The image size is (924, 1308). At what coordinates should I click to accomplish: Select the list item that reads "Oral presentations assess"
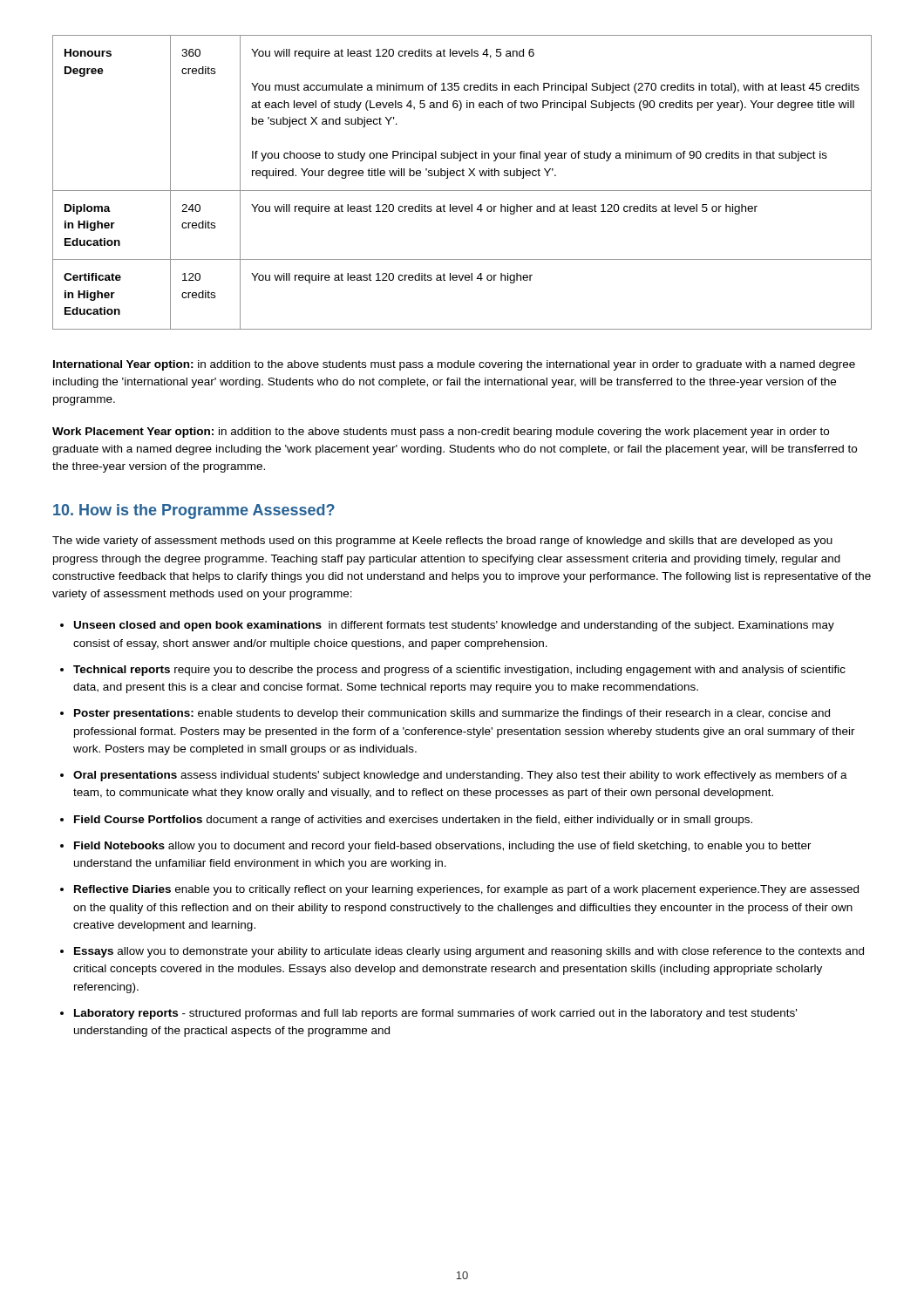coord(460,784)
